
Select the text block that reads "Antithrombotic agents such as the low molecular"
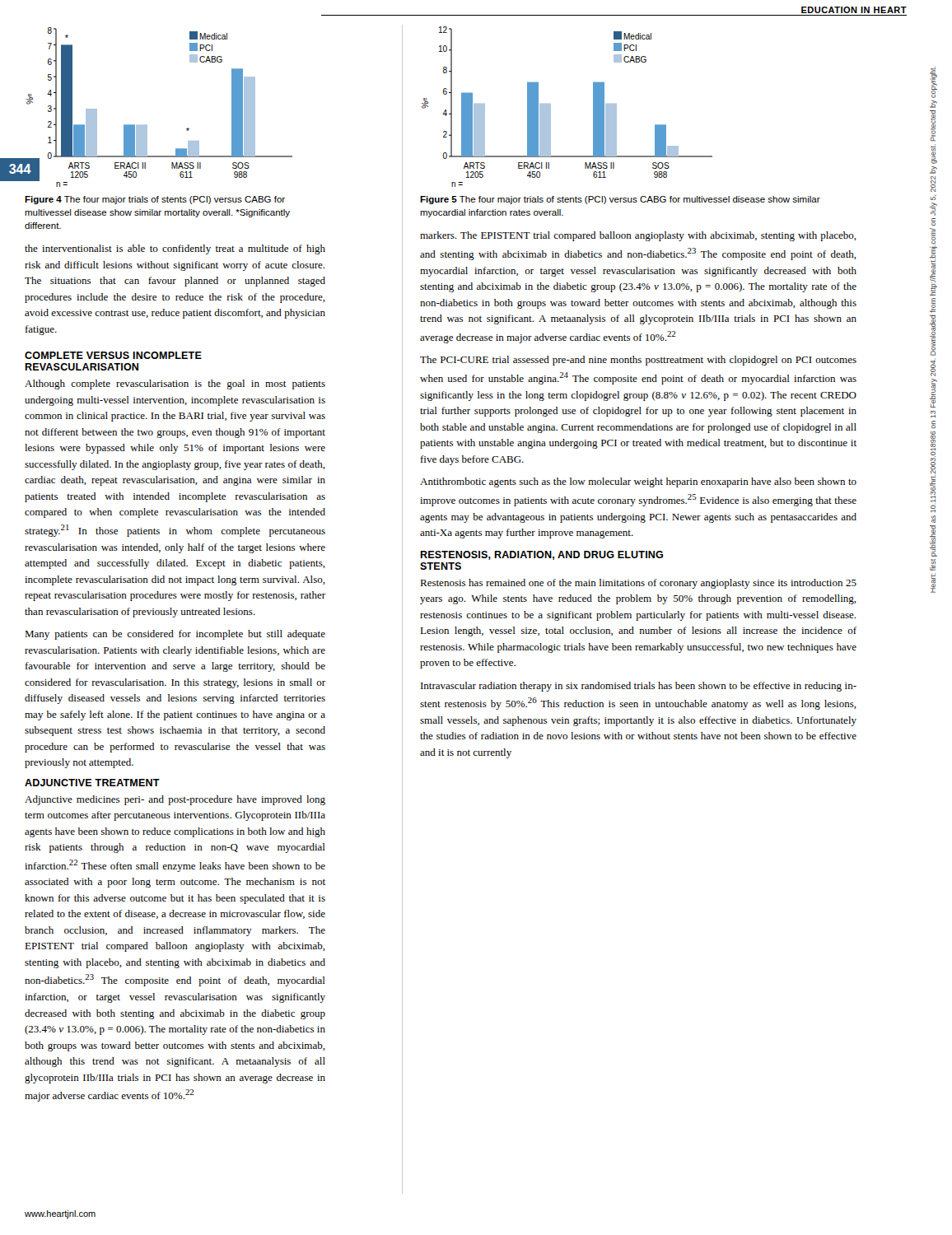coord(638,507)
